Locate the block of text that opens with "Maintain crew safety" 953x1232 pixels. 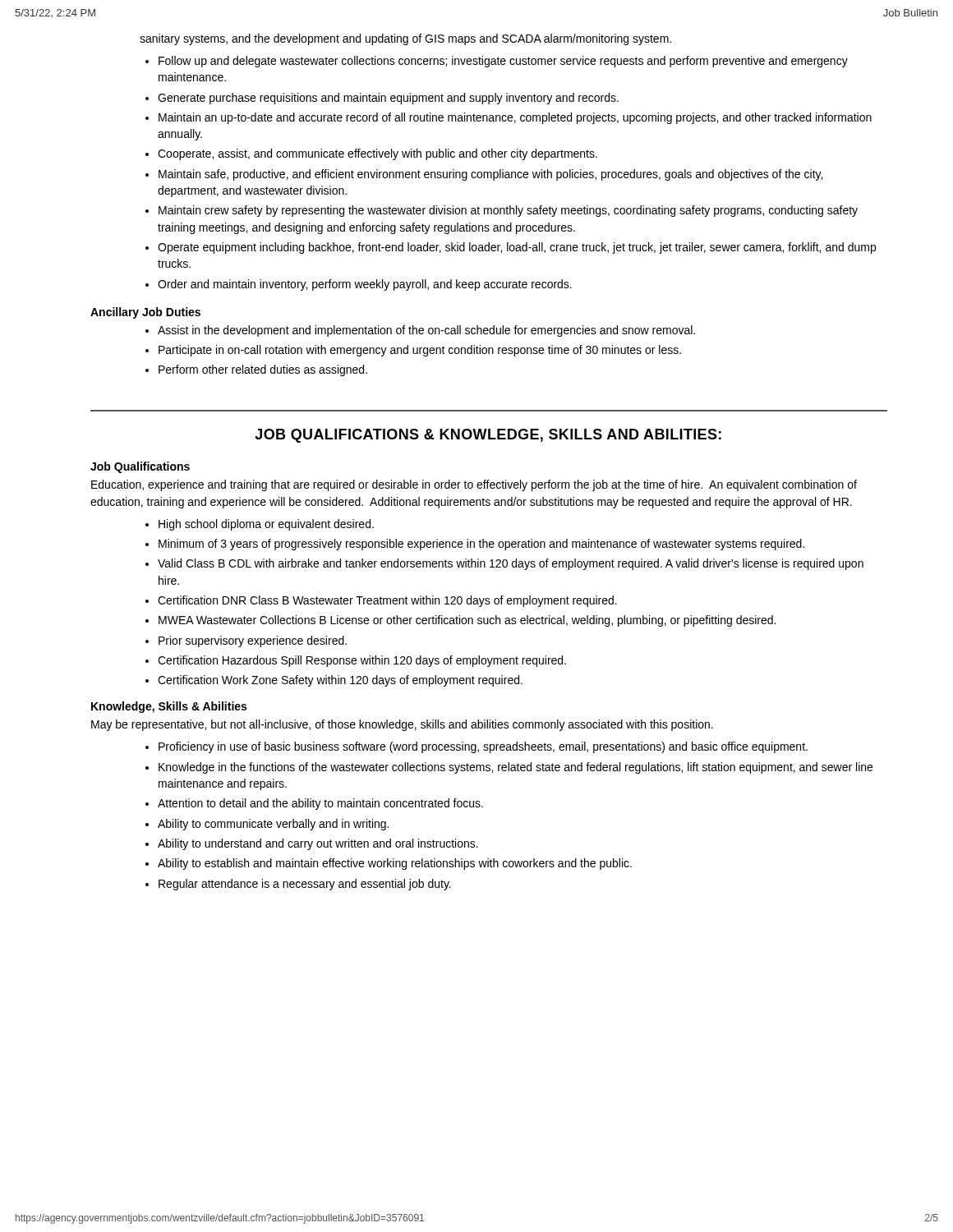[508, 219]
